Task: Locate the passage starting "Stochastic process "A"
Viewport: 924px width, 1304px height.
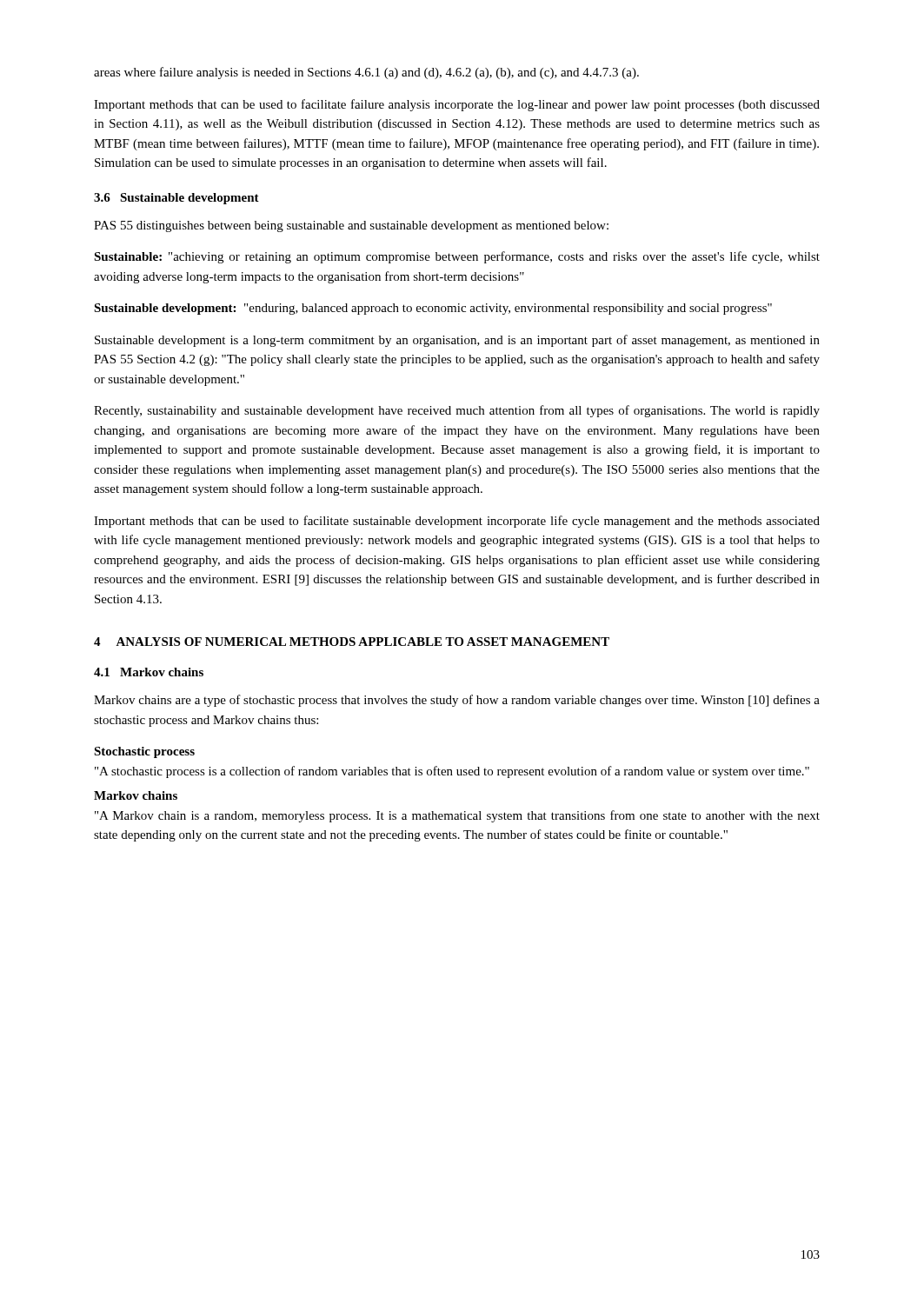Action: coord(457,761)
